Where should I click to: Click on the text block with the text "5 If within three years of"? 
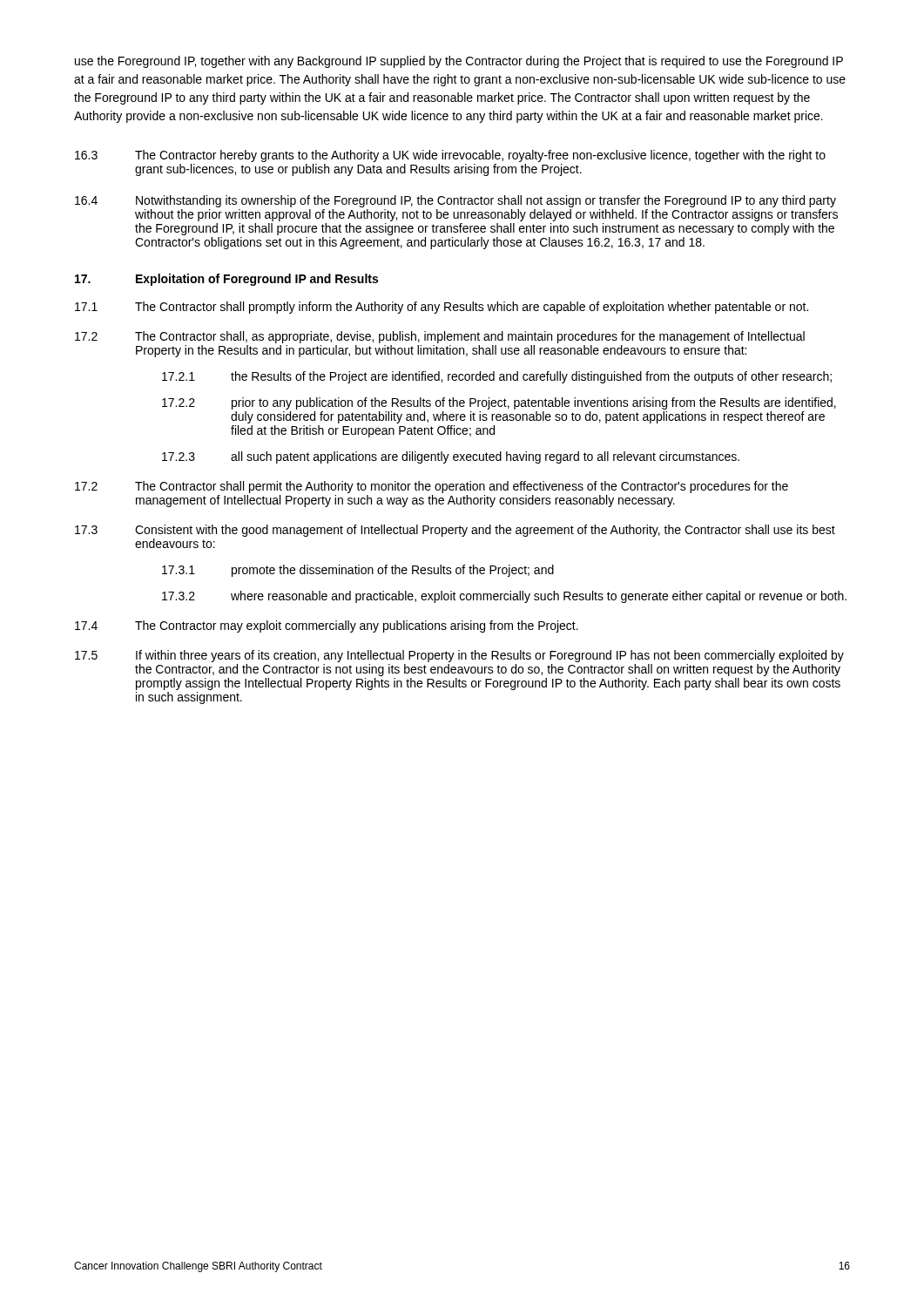[462, 676]
